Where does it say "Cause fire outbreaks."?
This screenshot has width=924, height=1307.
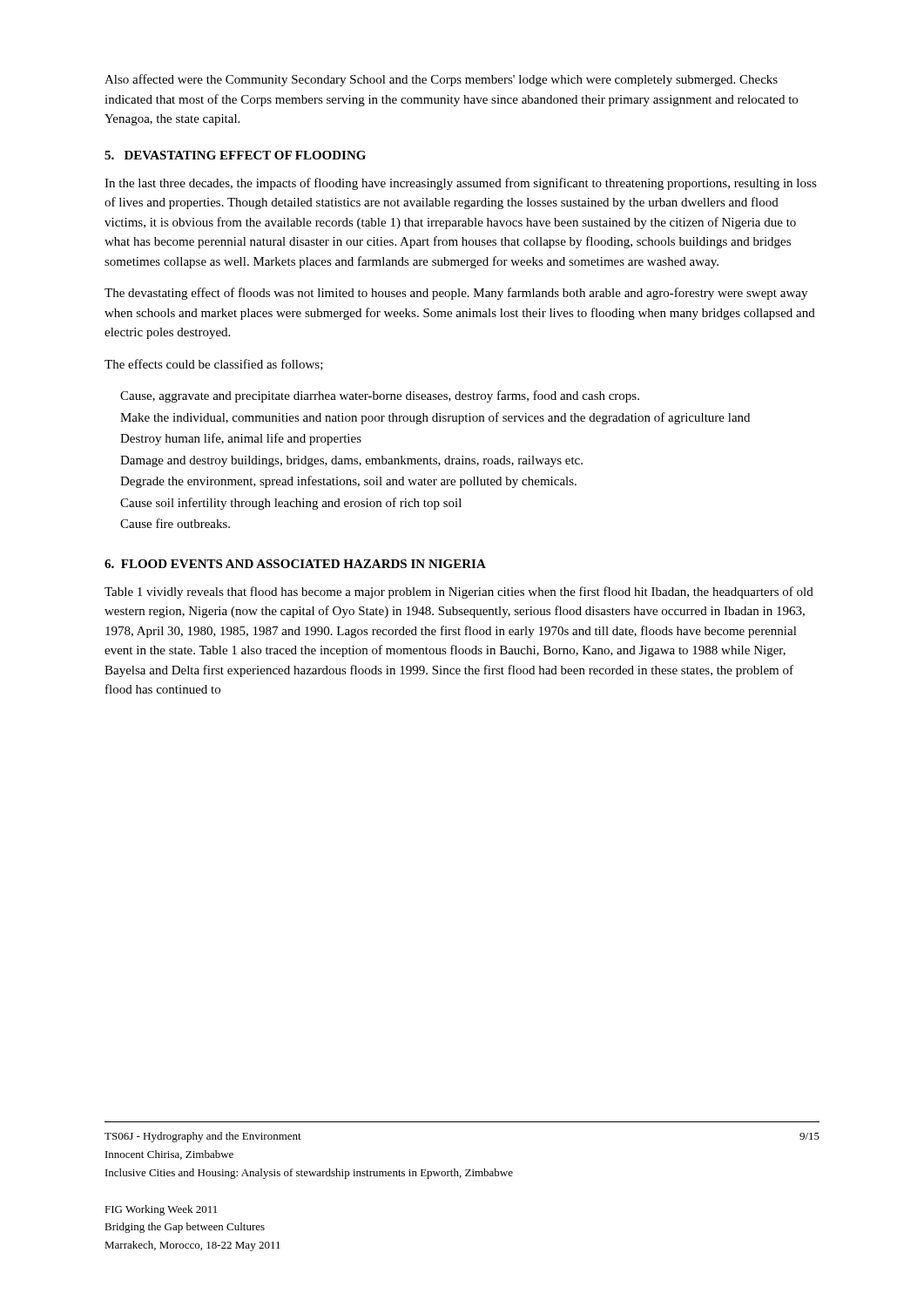[176, 524]
